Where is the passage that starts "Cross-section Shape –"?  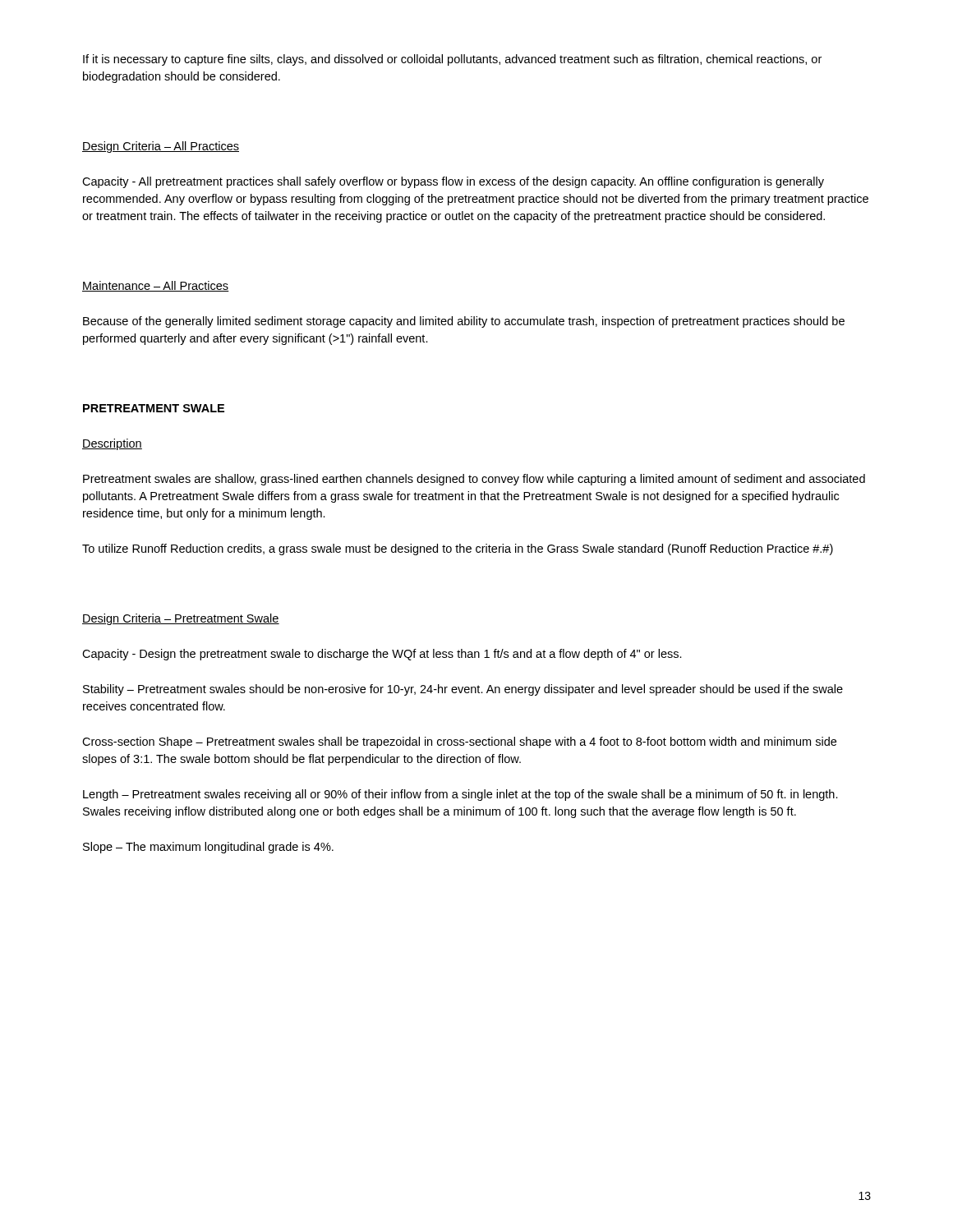click(476, 751)
